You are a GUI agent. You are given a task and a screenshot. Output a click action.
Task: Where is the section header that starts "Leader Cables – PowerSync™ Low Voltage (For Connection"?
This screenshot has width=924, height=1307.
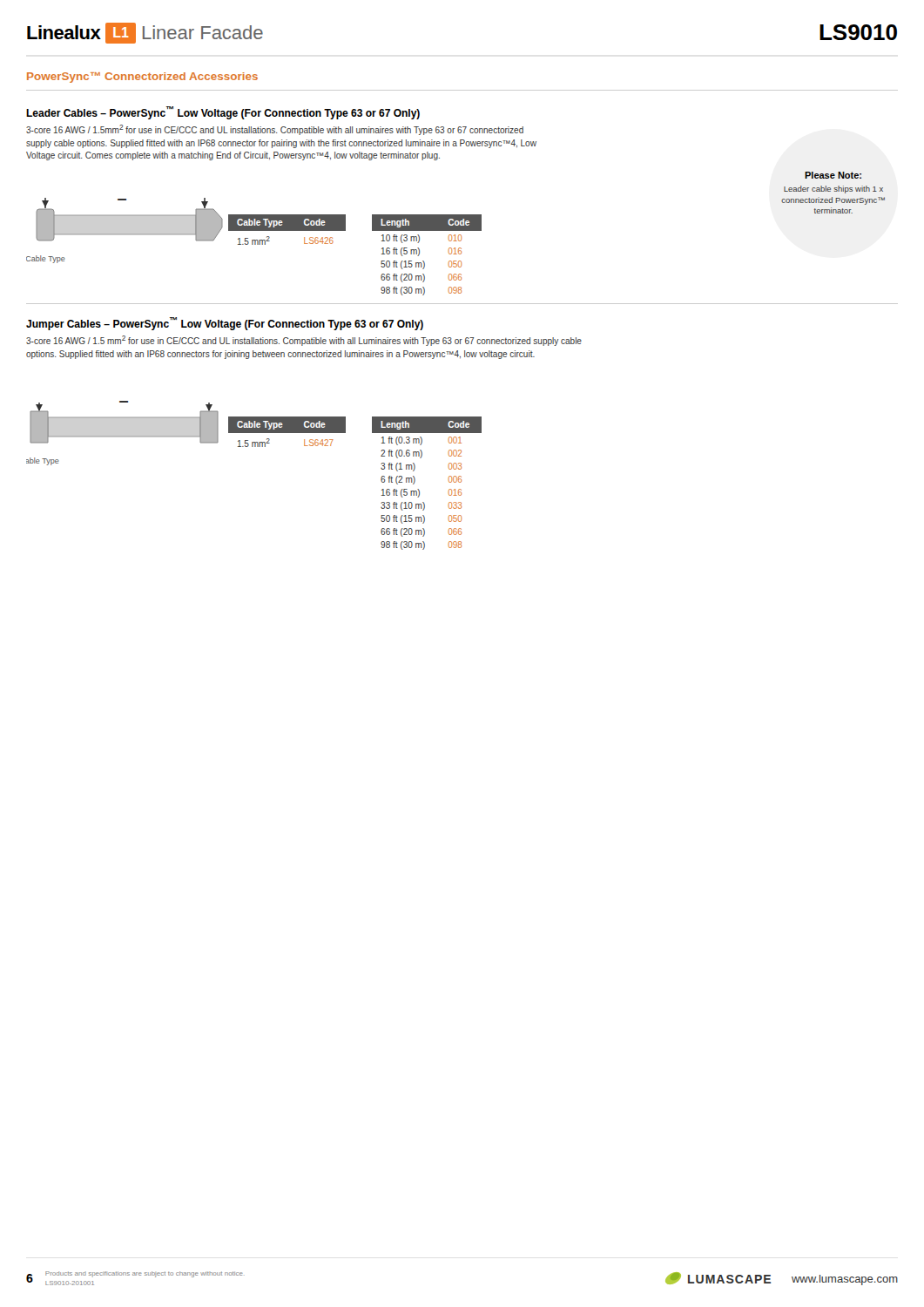pyautogui.click(x=223, y=112)
